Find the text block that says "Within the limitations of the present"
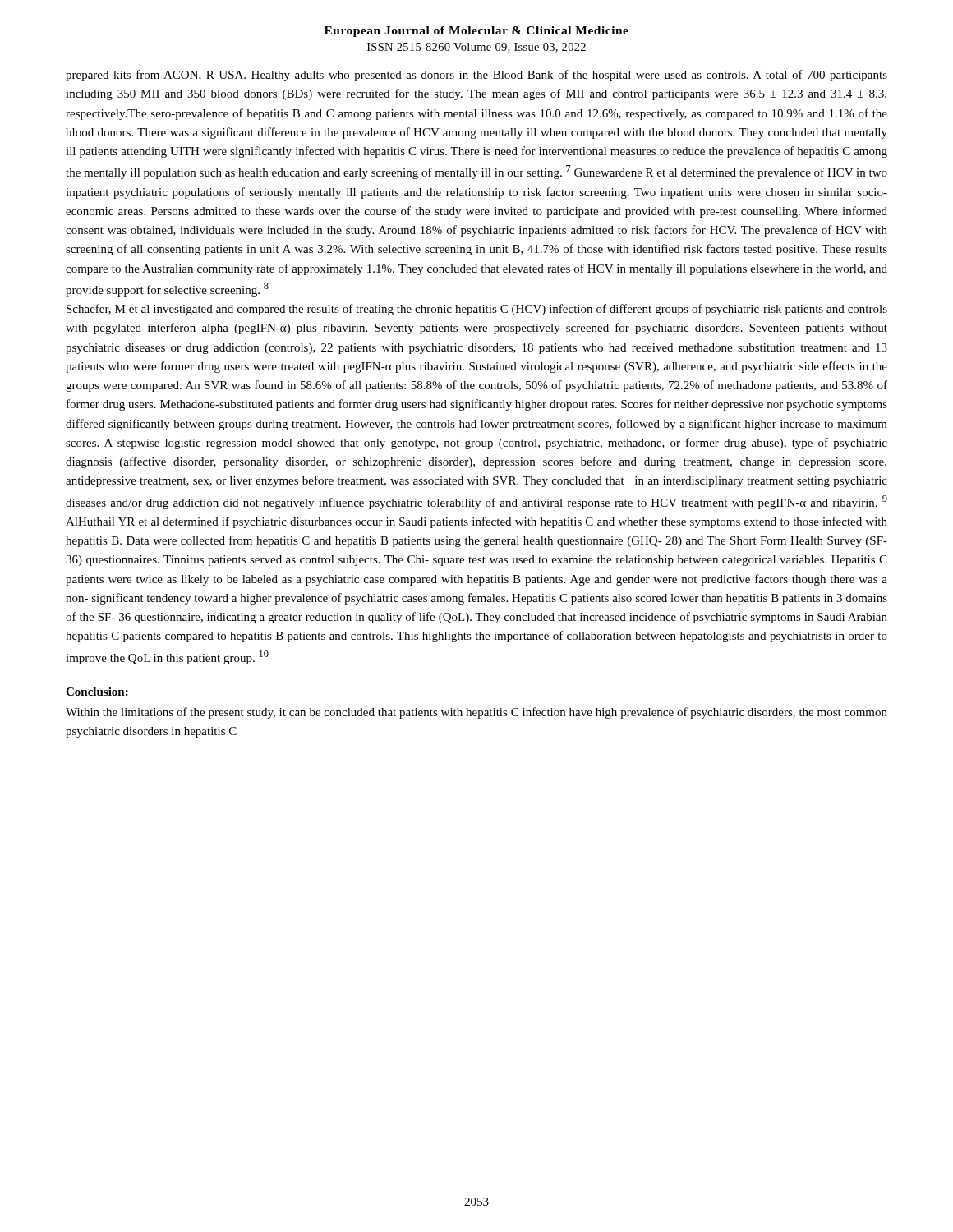Viewport: 953px width, 1232px height. [x=476, y=722]
